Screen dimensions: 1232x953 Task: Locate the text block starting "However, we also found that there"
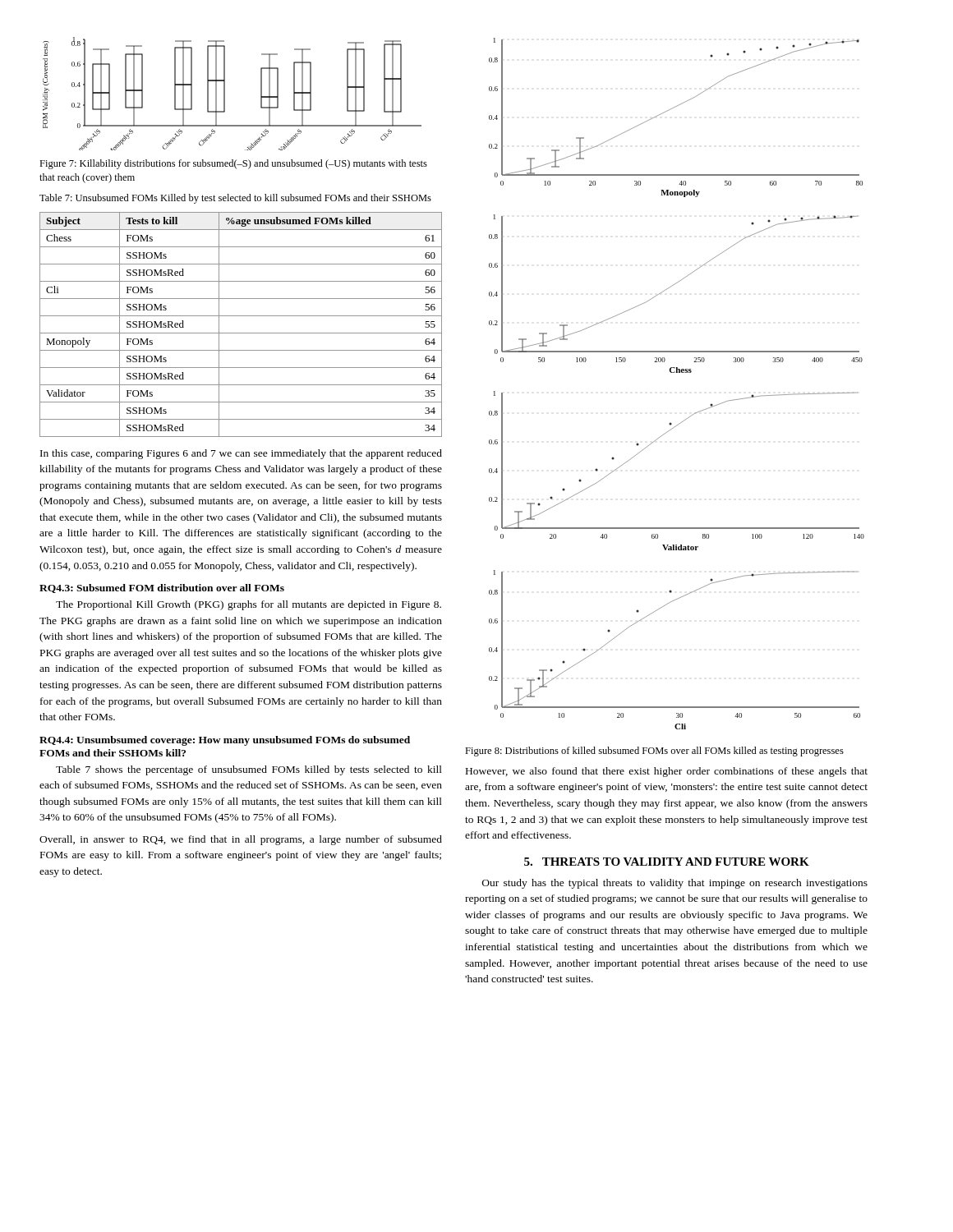point(666,803)
